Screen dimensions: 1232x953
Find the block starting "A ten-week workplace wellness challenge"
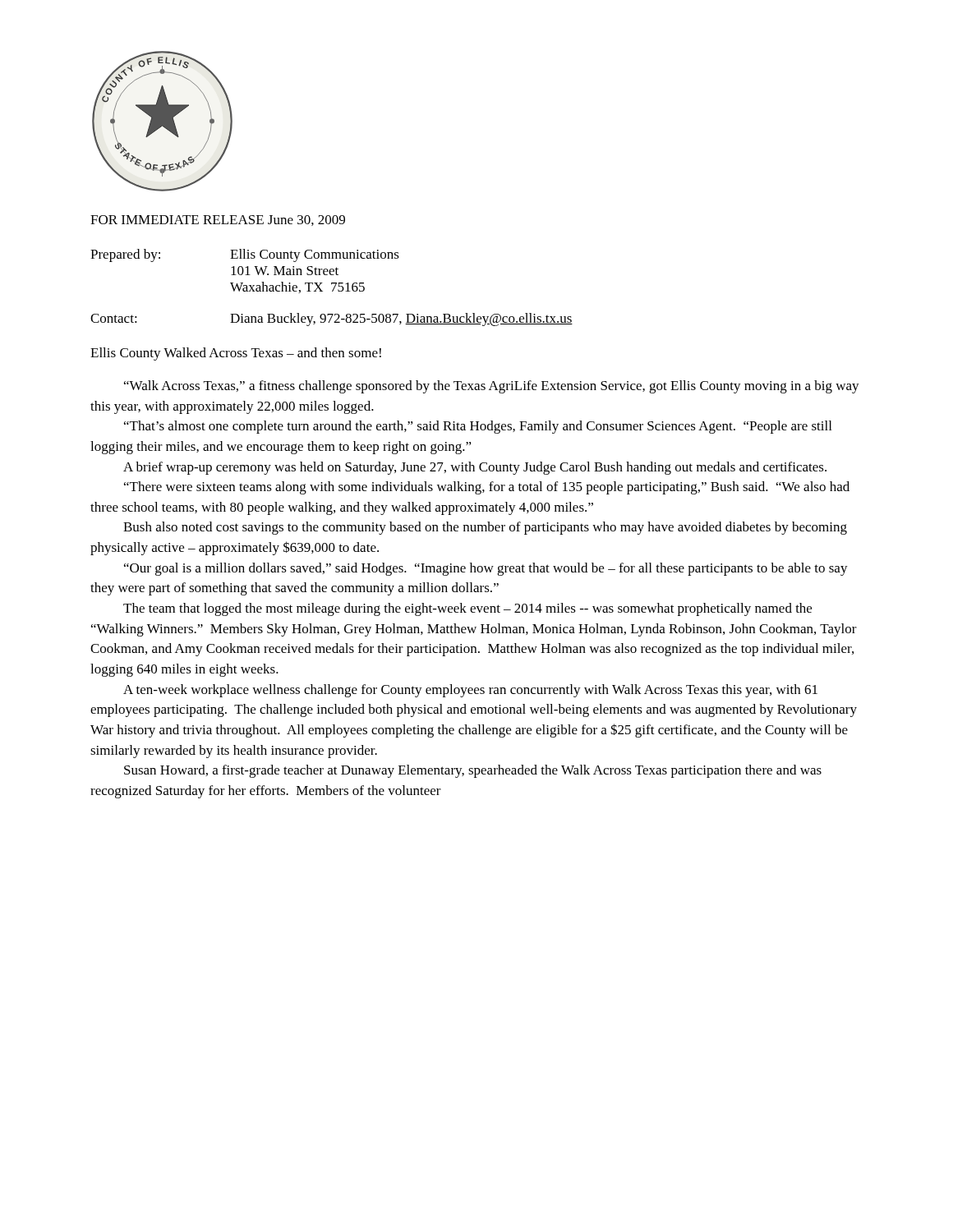click(x=474, y=720)
